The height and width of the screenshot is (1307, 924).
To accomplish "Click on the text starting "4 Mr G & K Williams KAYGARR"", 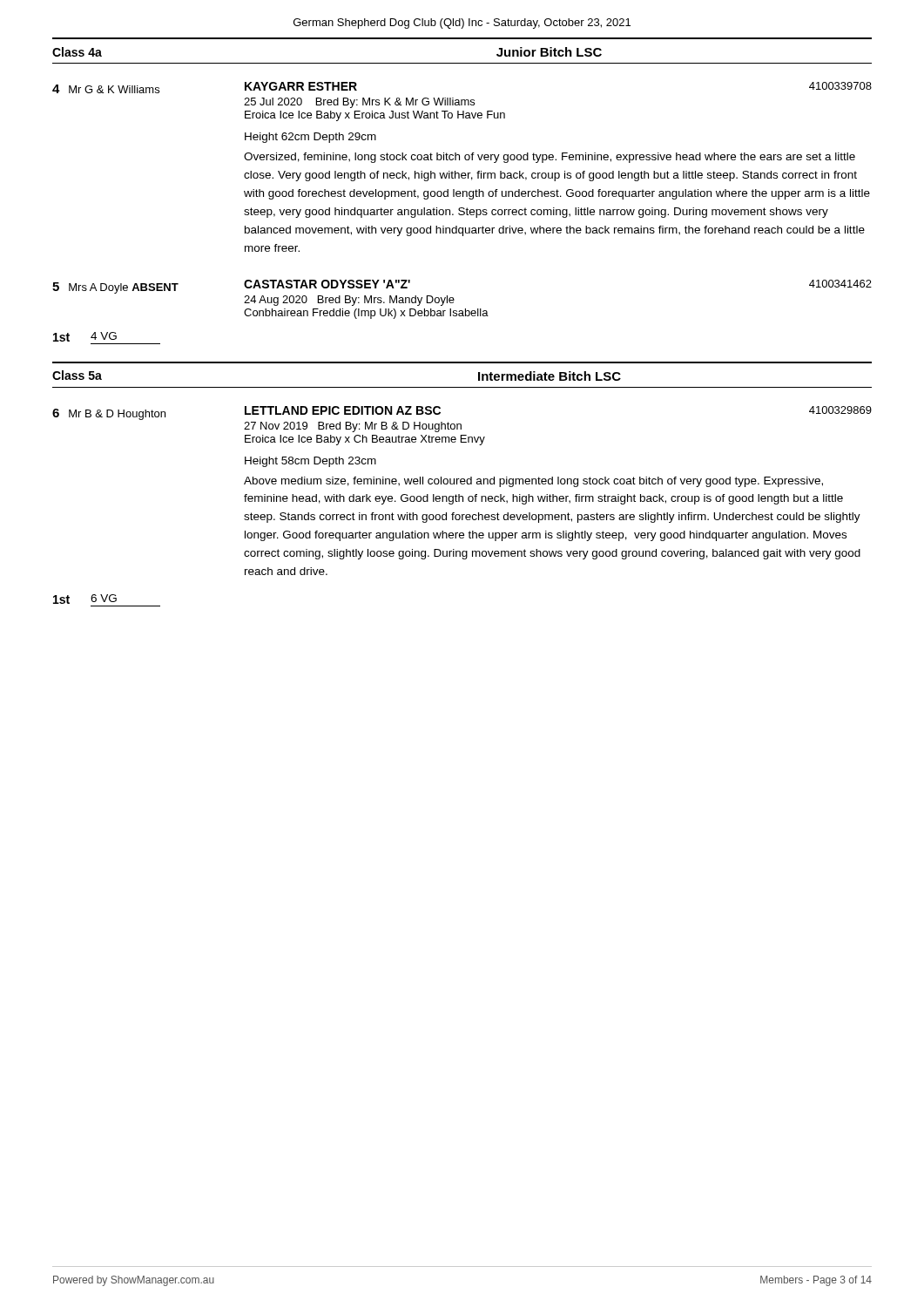I will click(462, 168).
